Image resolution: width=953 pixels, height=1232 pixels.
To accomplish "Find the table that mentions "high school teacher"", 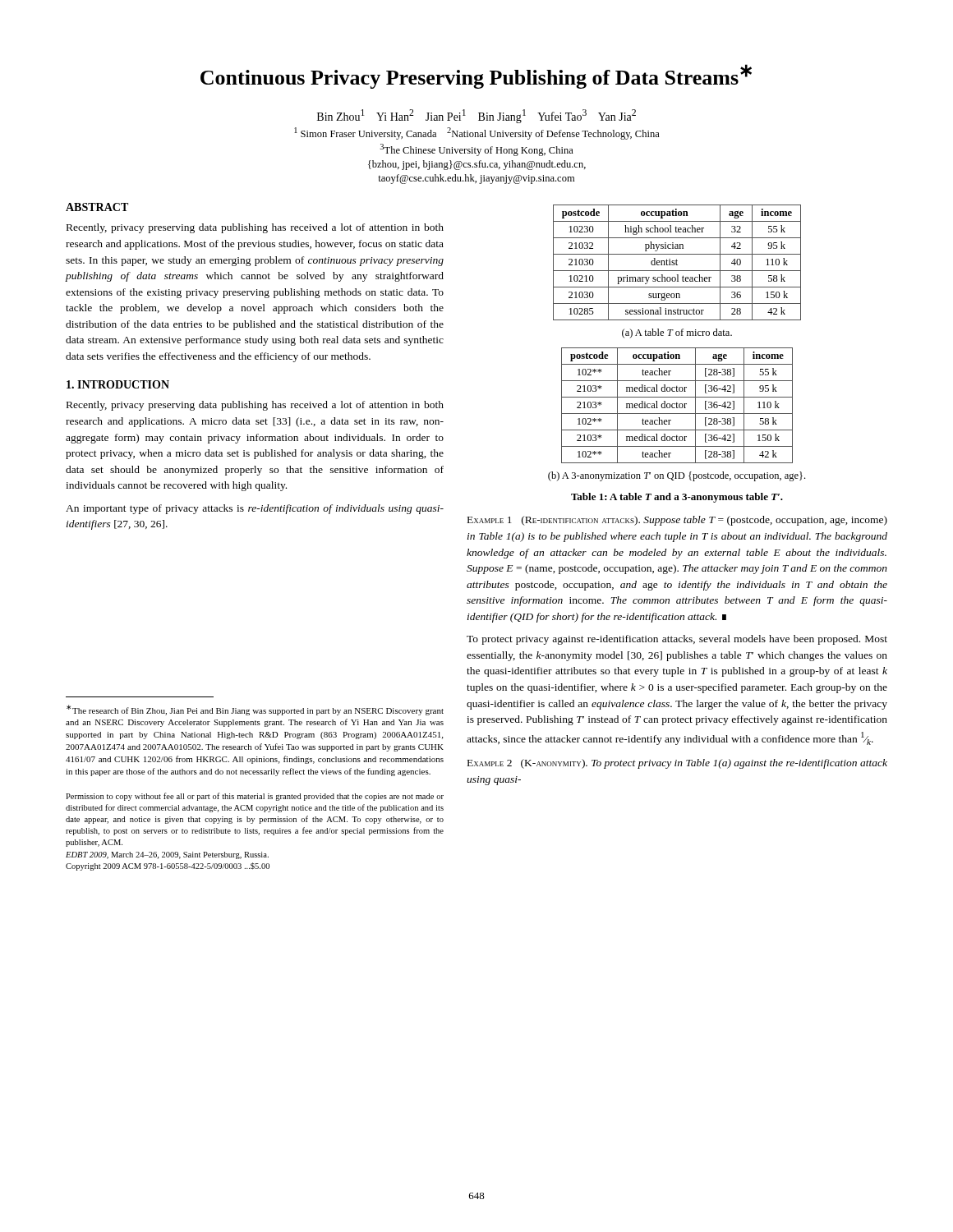I will 677,263.
